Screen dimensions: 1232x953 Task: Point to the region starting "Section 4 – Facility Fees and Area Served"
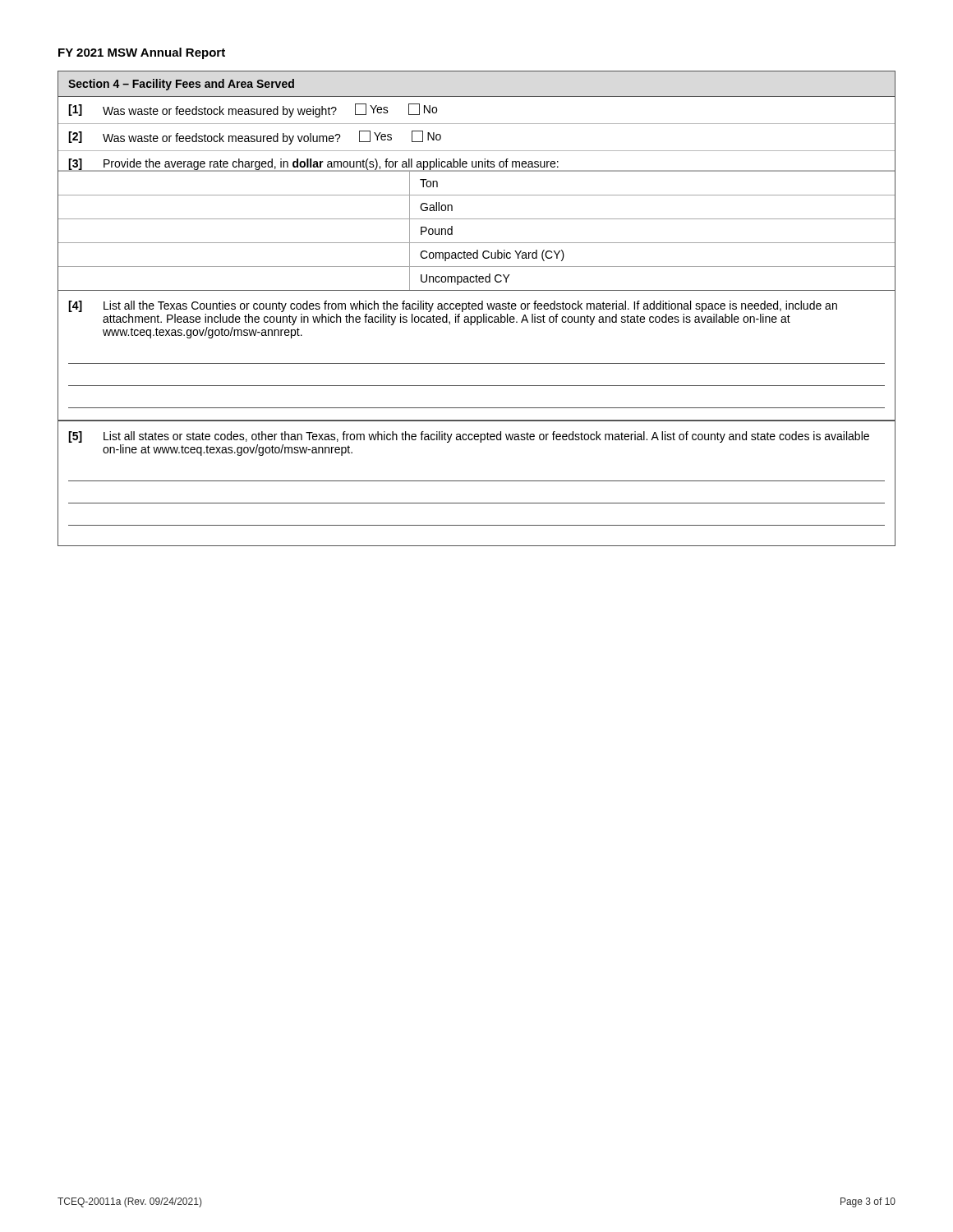click(x=181, y=84)
